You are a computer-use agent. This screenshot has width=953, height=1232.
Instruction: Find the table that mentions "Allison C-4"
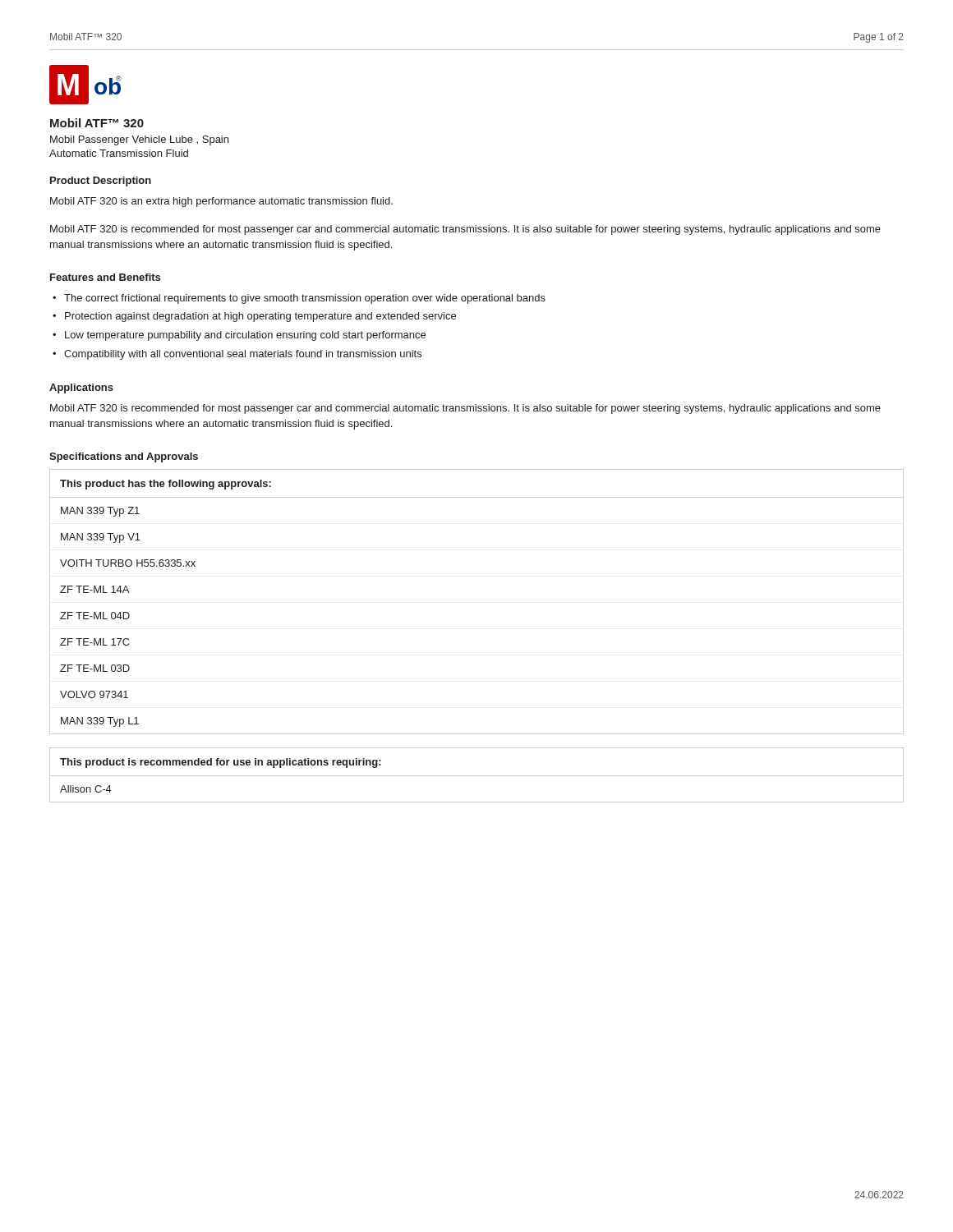click(x=476, y=775)
